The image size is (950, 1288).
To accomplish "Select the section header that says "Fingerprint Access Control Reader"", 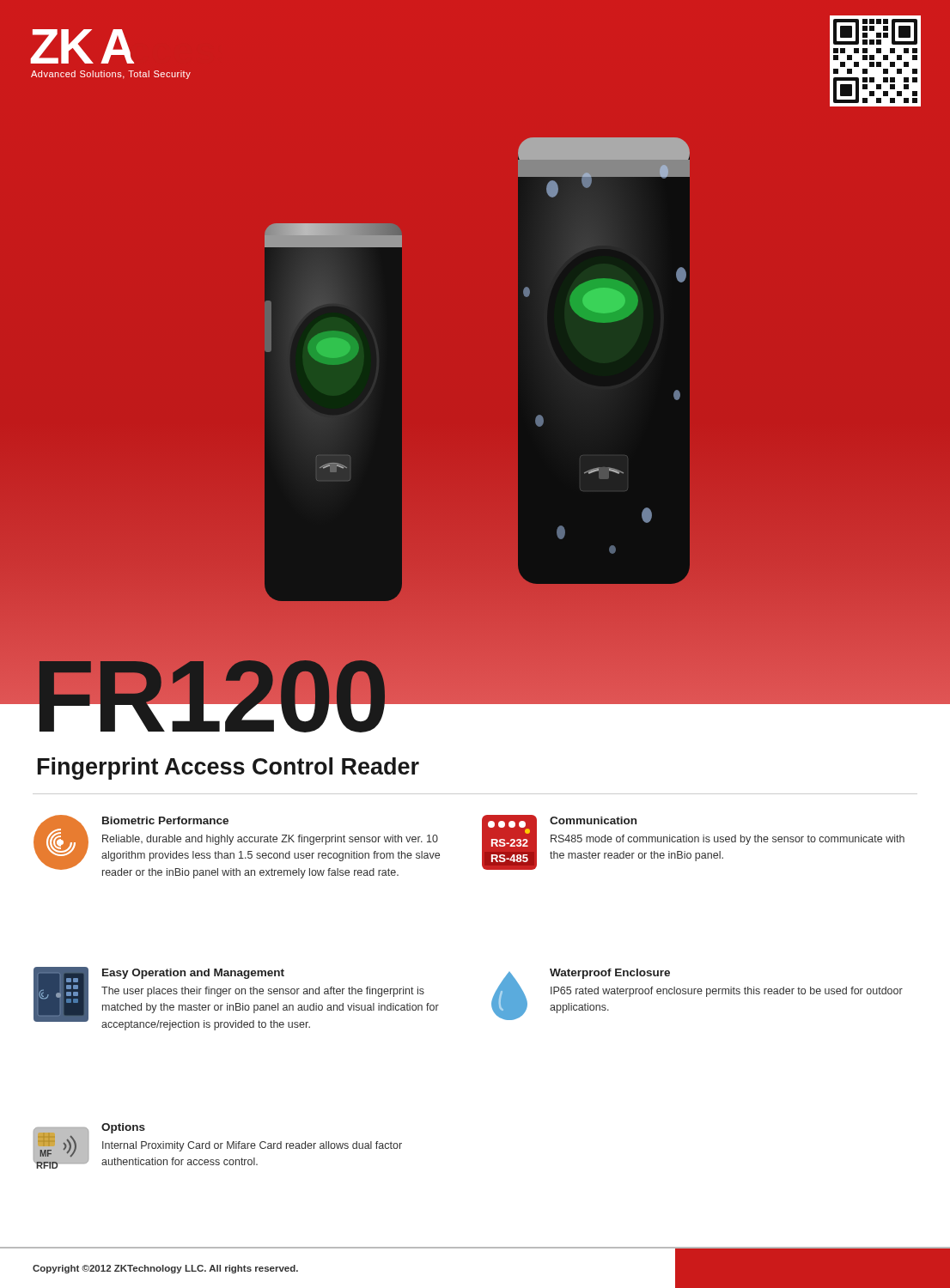I will point(228,767).
